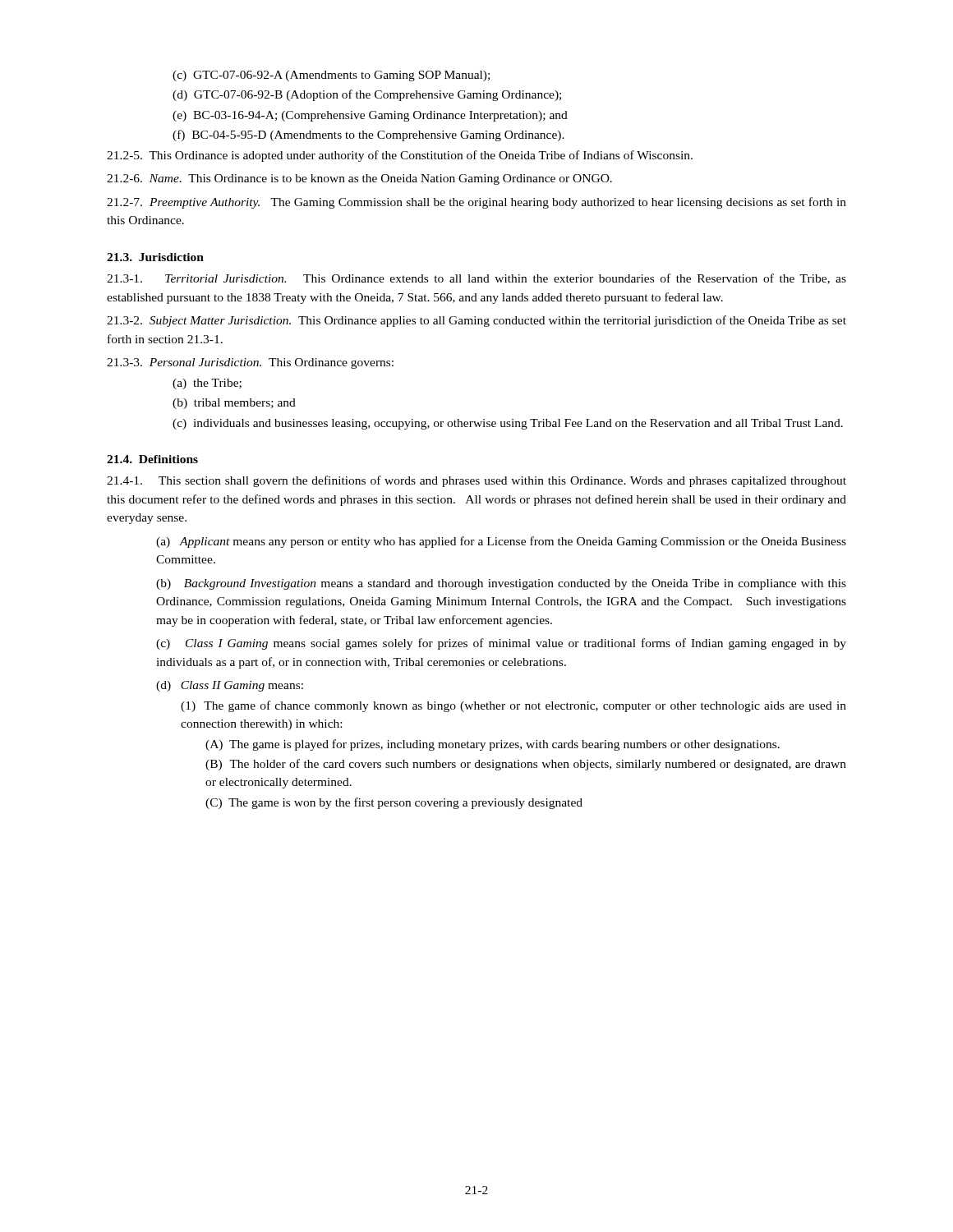Screen dimensions: 1232x953
Task: Point to the region starting "2-7. Preemptive Authority. The Gaming Commission shall be"
Action: click(x=476, y=211)
